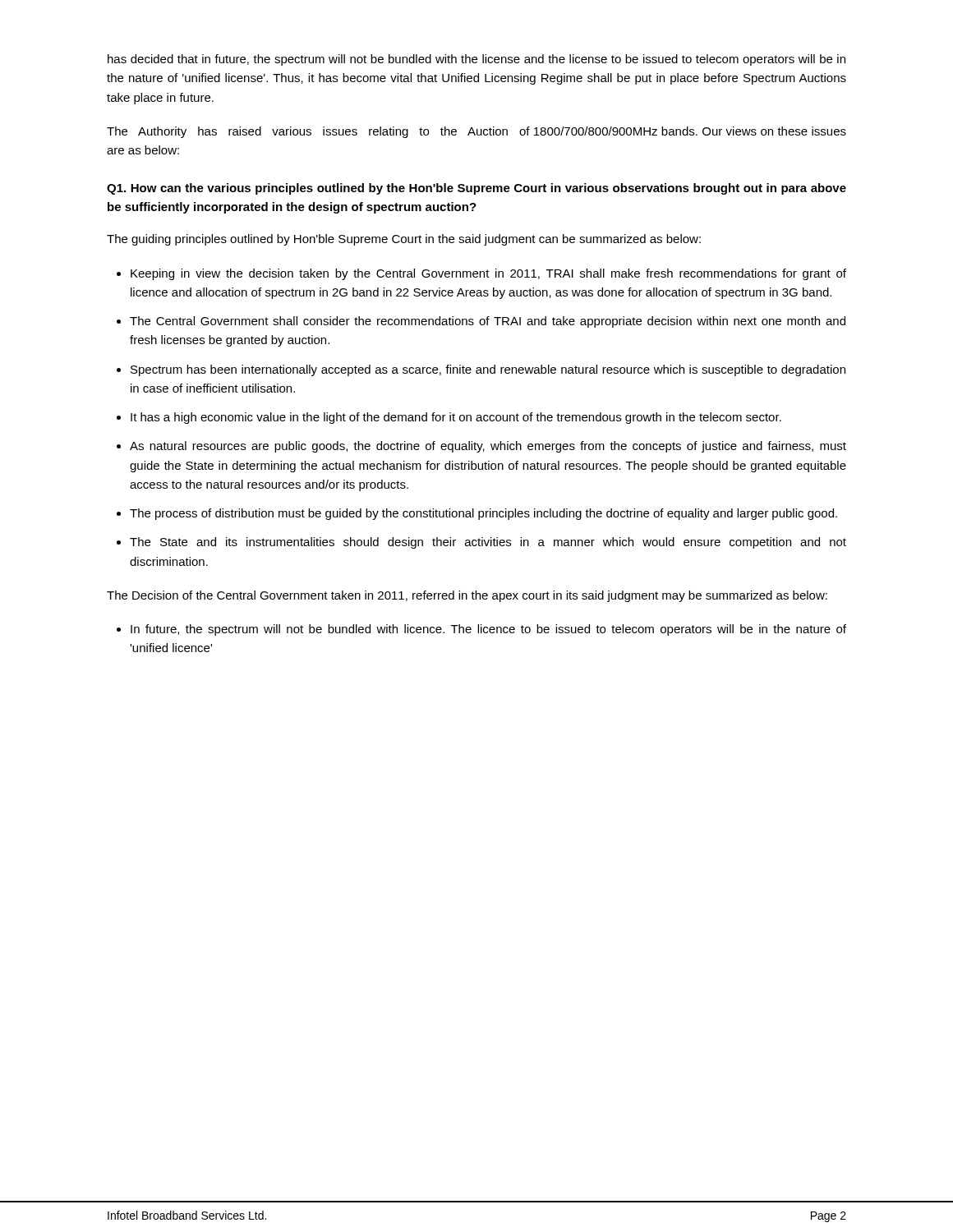Locate the element starting "It has a high"

(456, 417)
